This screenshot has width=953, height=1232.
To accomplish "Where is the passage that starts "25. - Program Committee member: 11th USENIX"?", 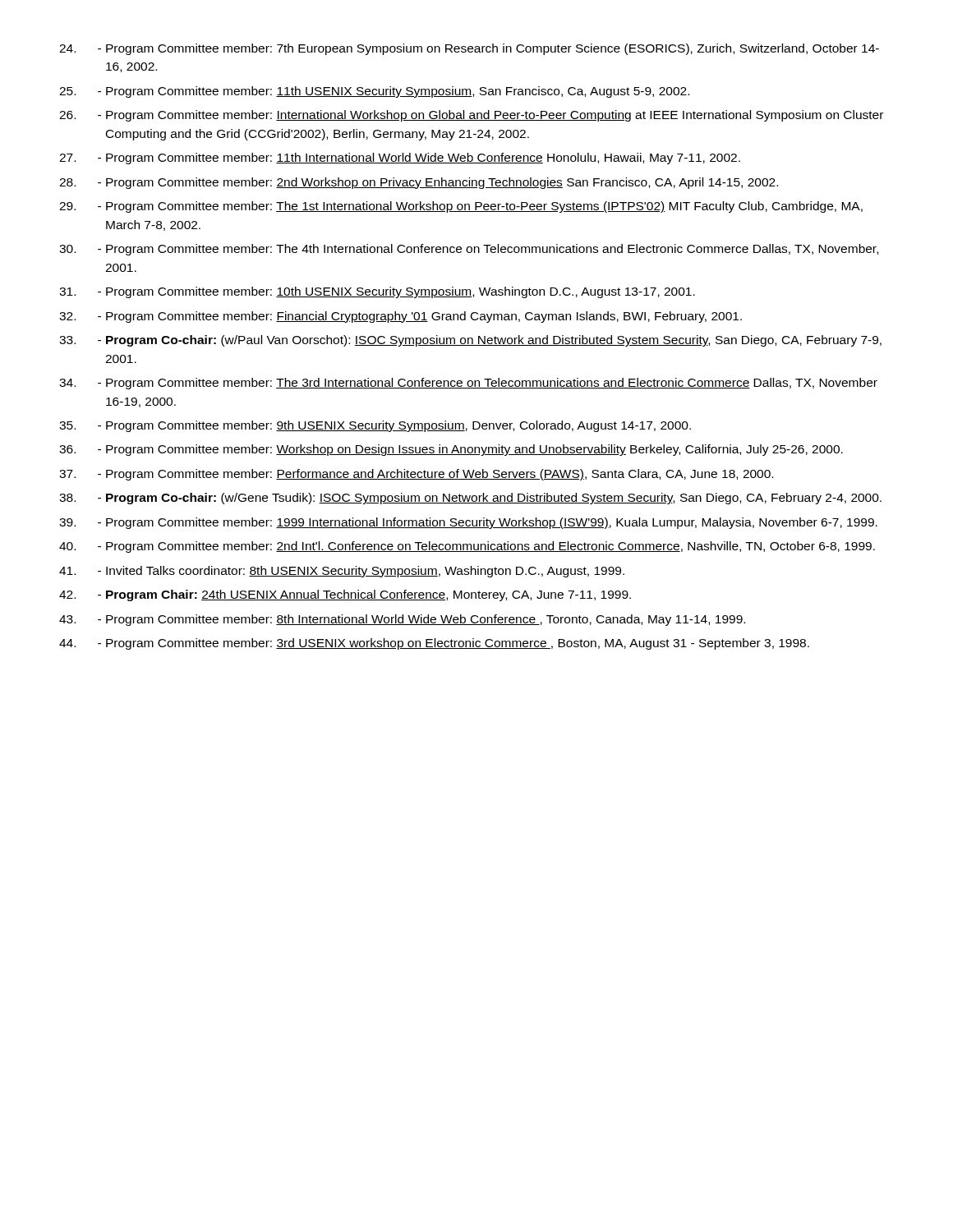I will click(x=476, y=91).
